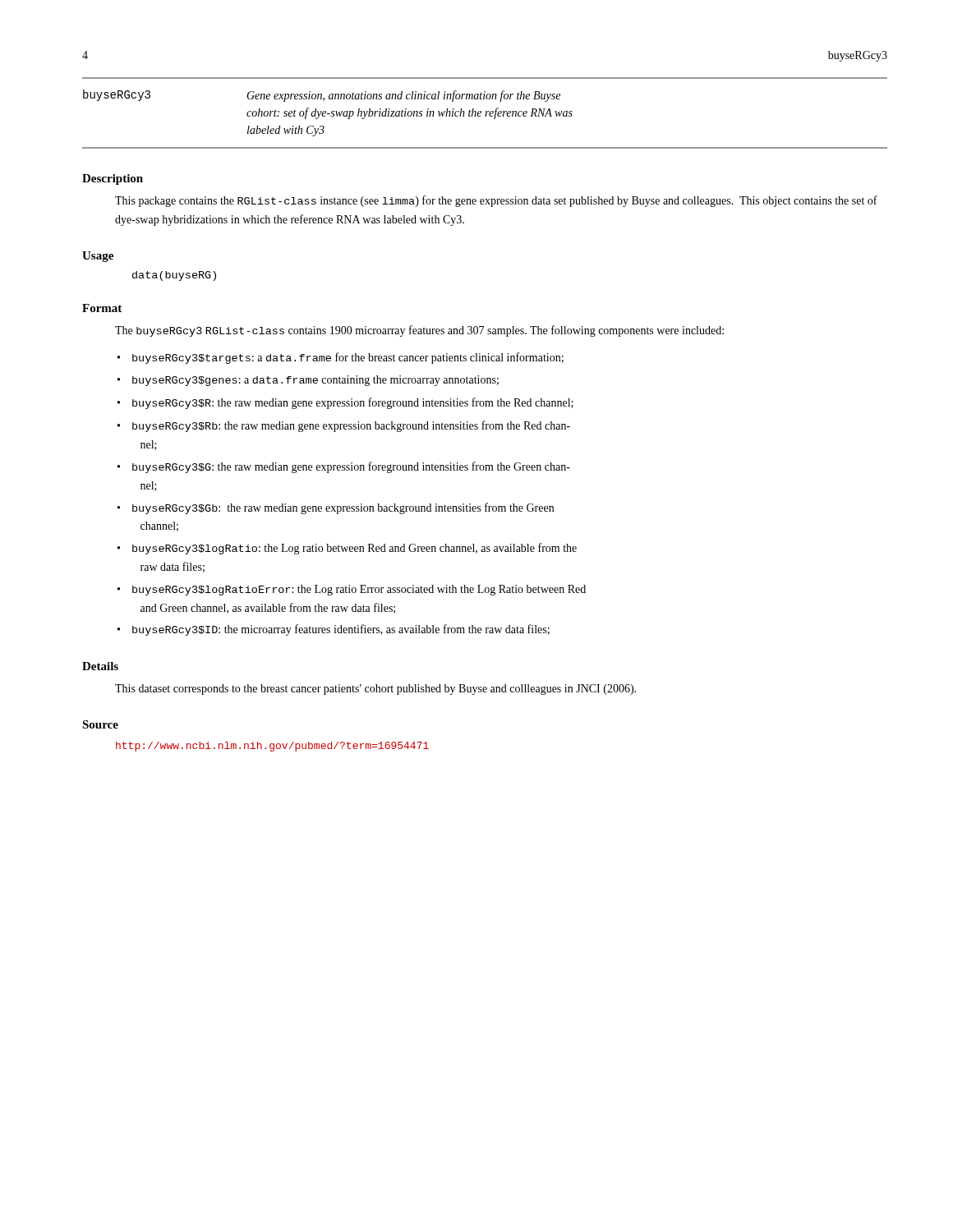Image resolution: width=953 pixels, height=1232 pixels.
Task: Locate the formula
Action: point(175,275)
